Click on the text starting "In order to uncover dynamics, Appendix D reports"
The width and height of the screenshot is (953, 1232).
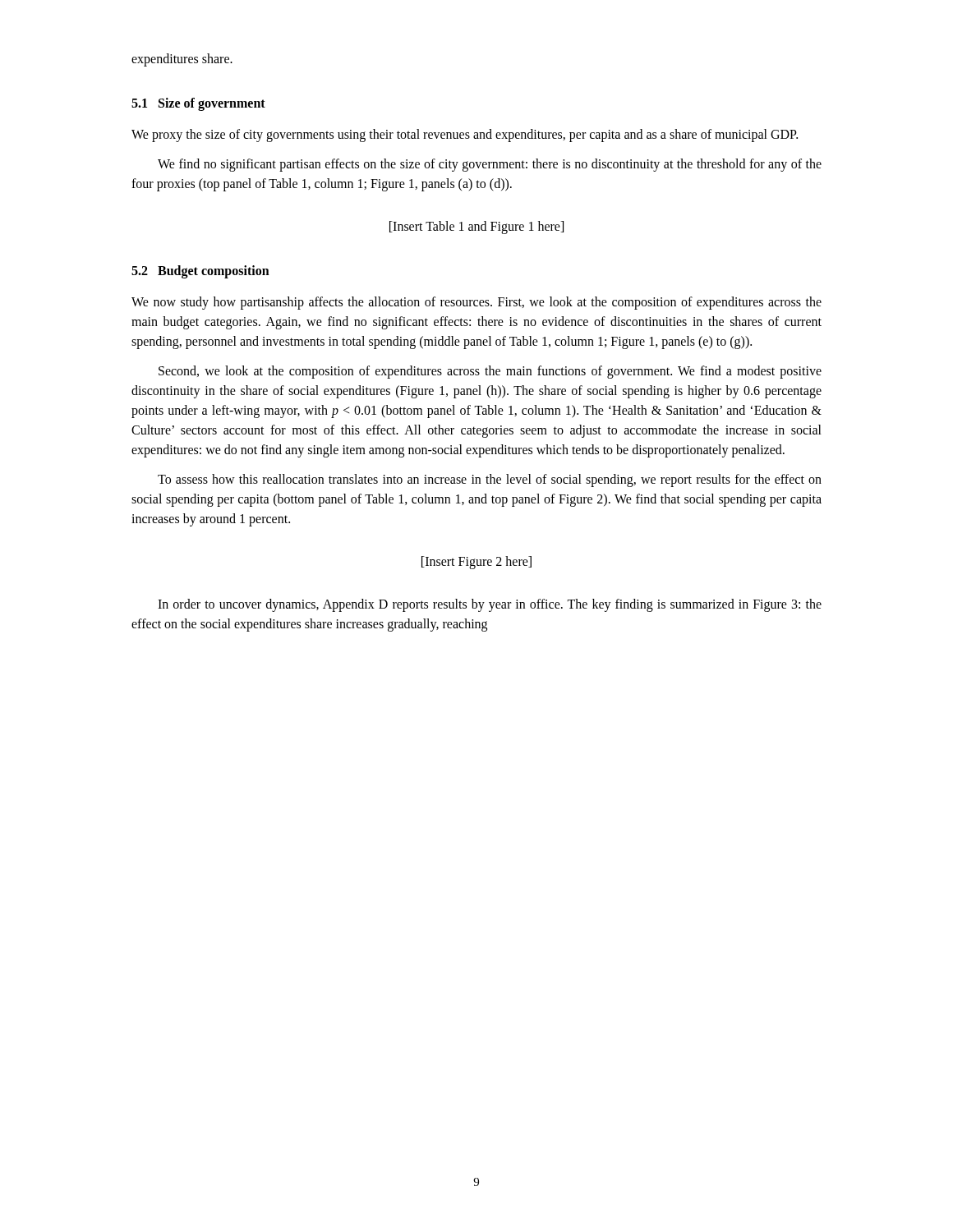[x=476, y=614]
